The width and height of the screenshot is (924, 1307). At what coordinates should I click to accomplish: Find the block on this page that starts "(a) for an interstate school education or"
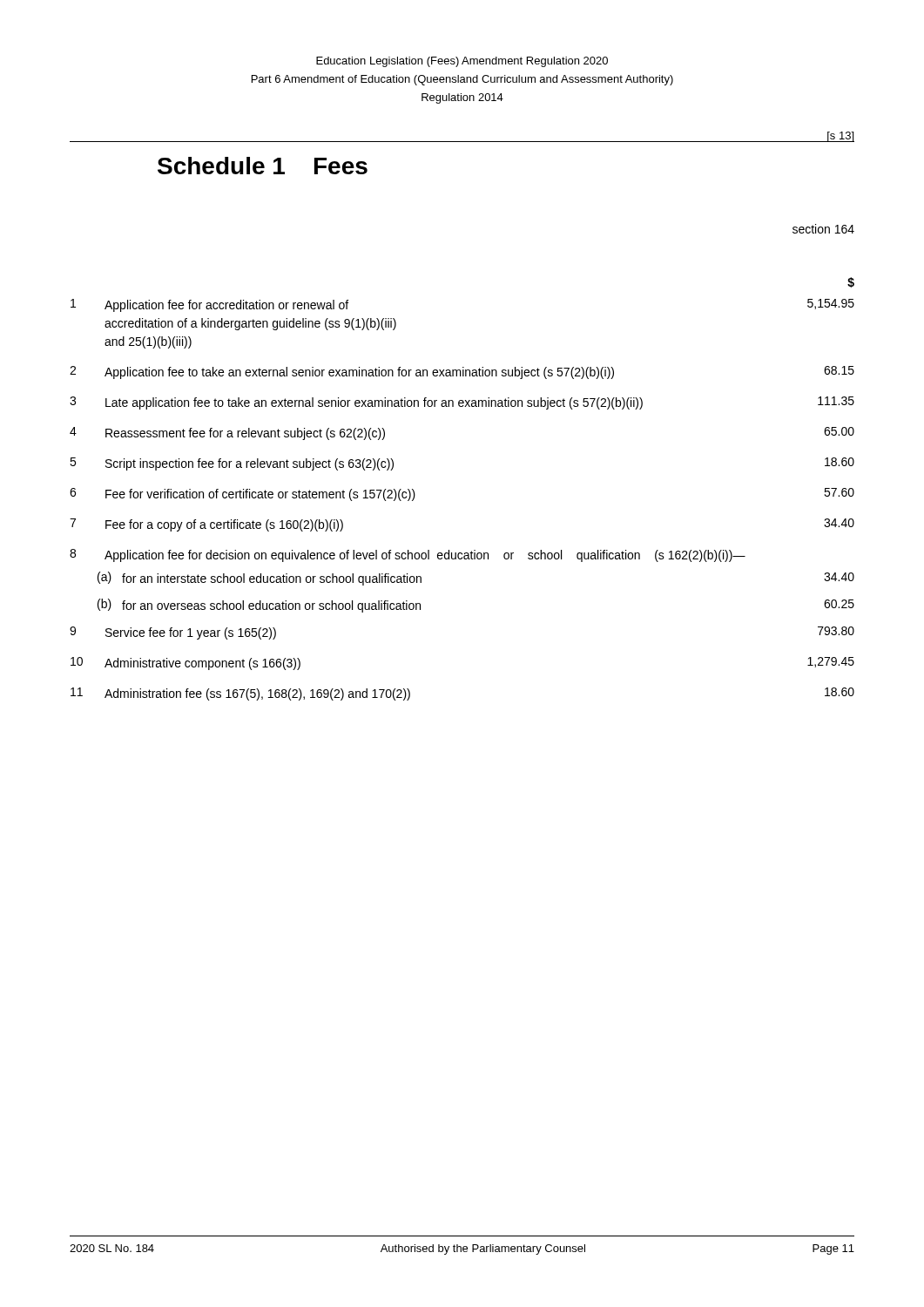(259, 577)
